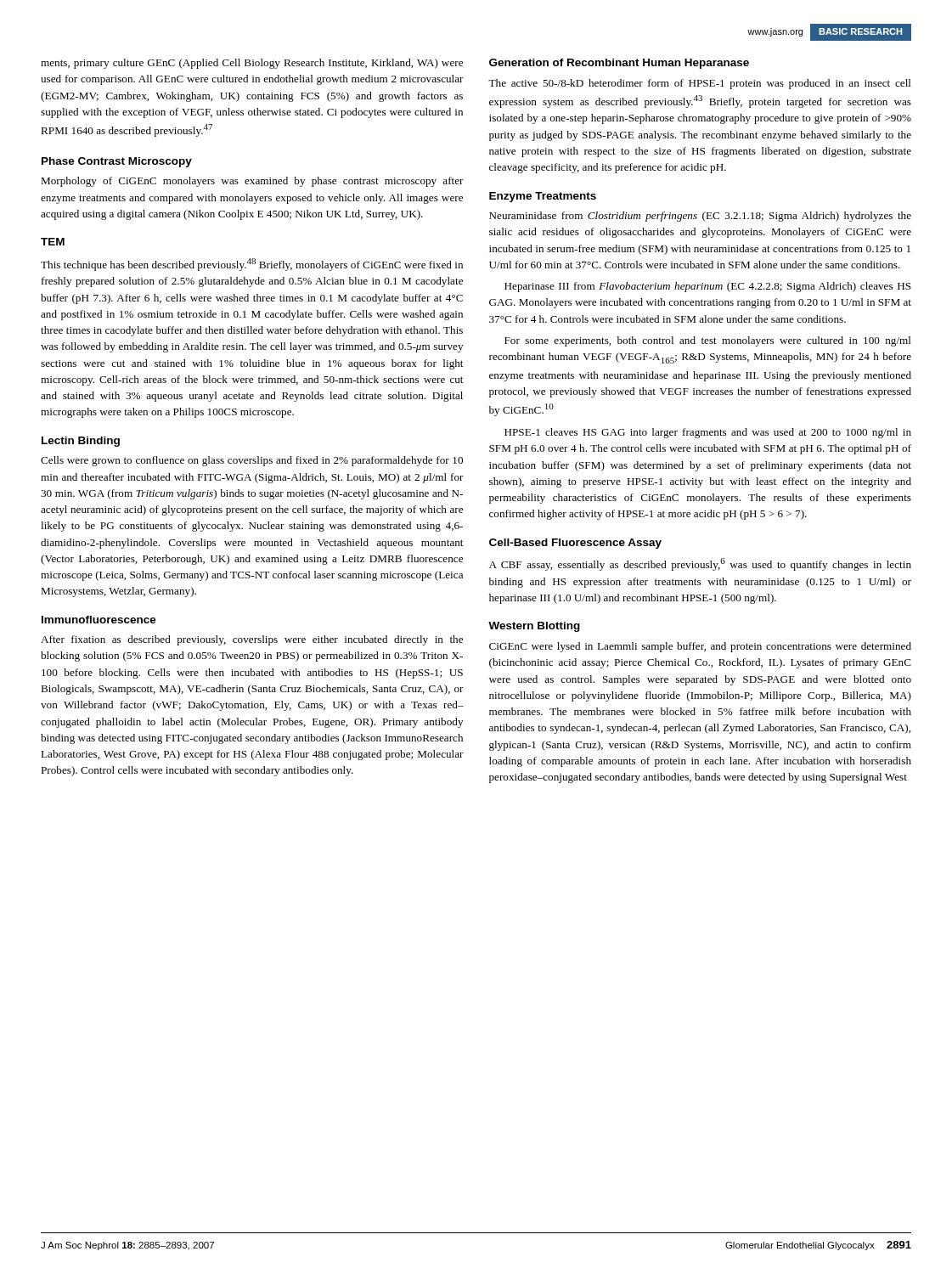Point to the text block starting "A CBF assay, essentially as described"
Viewport: 952px width, 1274px height.
[700, 580]
